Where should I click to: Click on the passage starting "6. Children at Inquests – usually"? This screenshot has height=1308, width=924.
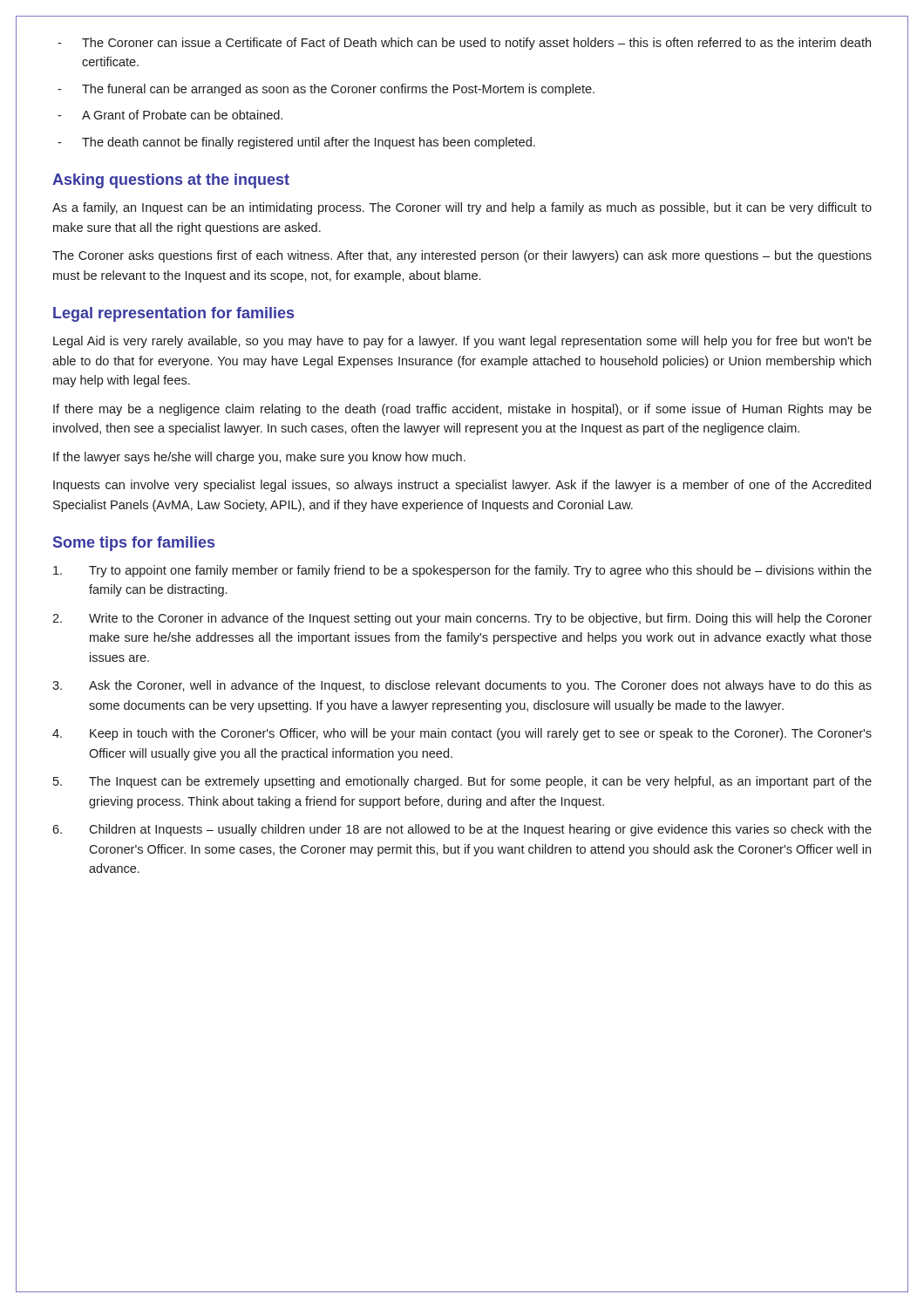pos(462,849)
